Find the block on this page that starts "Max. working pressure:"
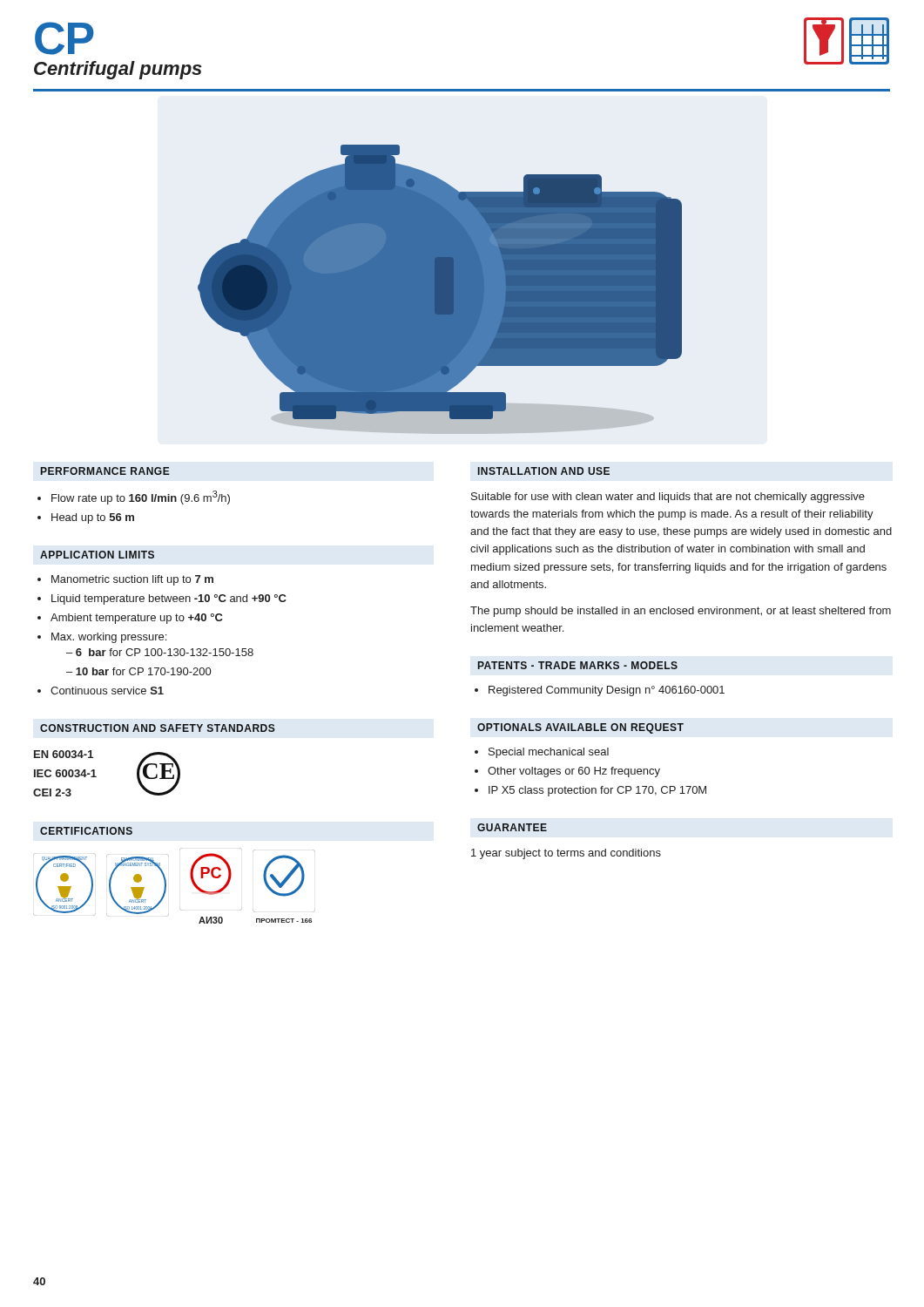Image resolution: width=924 pixels, height=1307 pixels. tap(242, 655)
